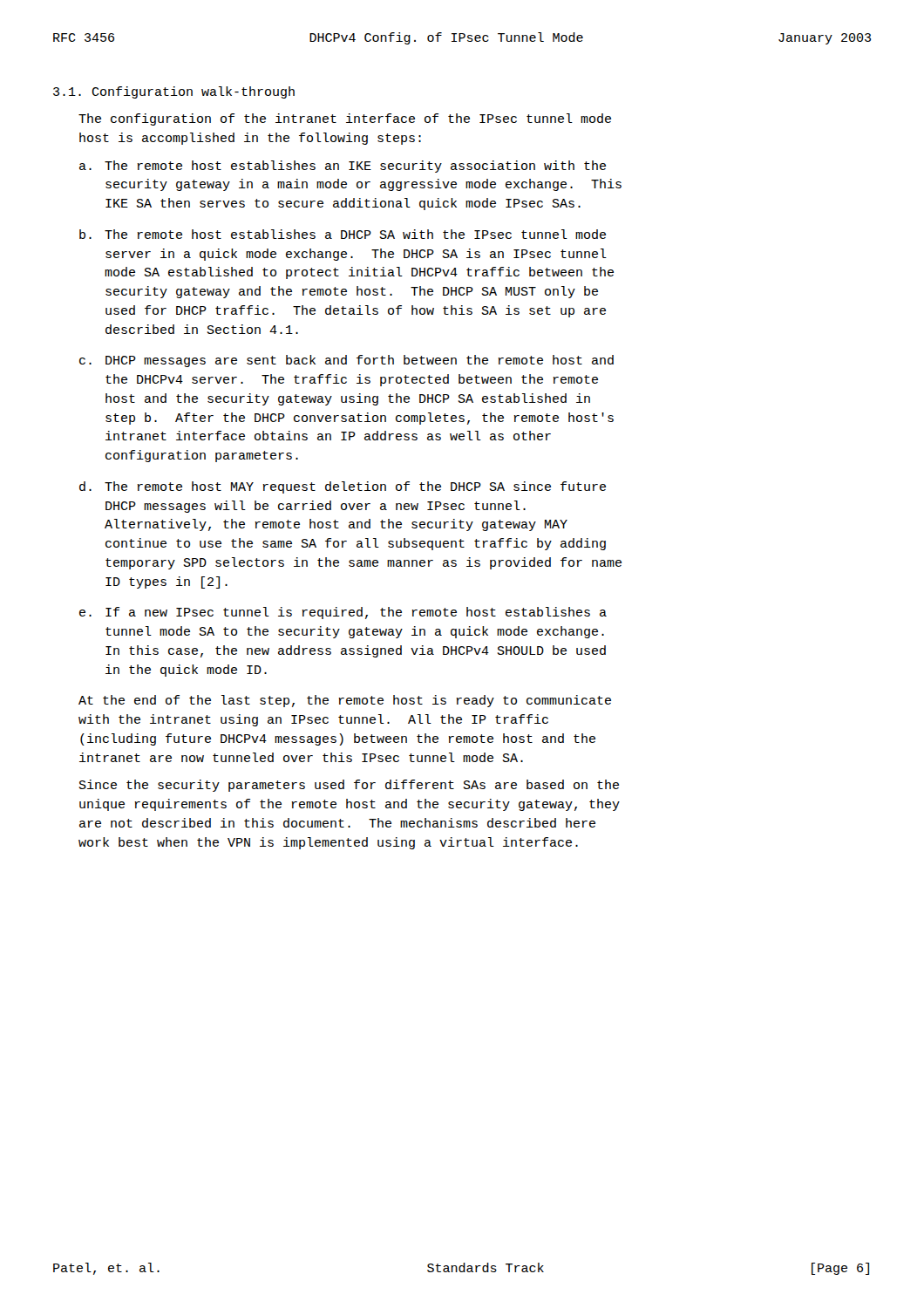The height and width of the screenshot is (1308, 924).
Task: Locate the list item that reads "d. The remote"
Action: tap(475, 535)
